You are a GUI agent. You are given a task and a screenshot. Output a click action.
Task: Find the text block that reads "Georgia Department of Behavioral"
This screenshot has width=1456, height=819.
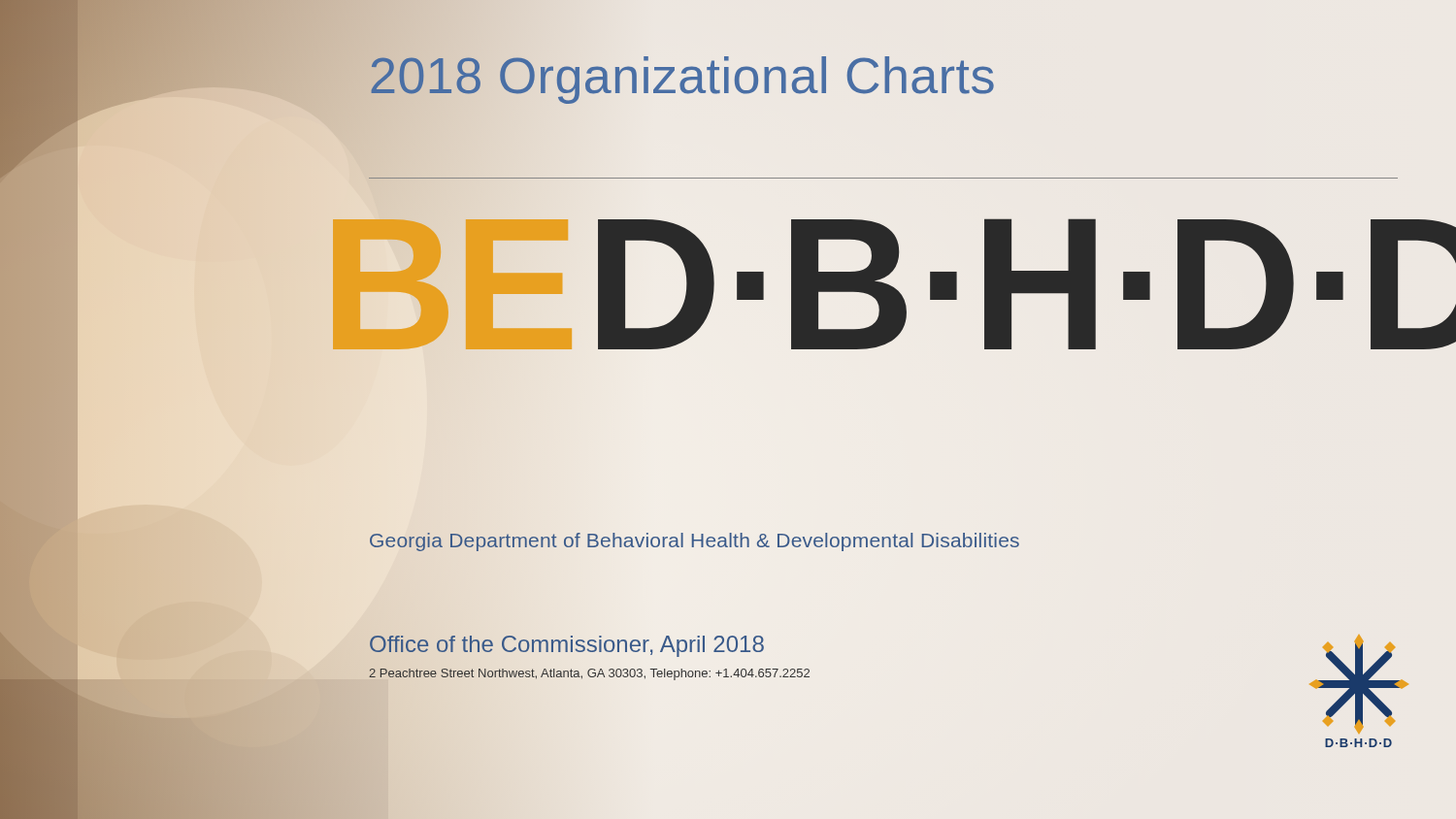694,540
